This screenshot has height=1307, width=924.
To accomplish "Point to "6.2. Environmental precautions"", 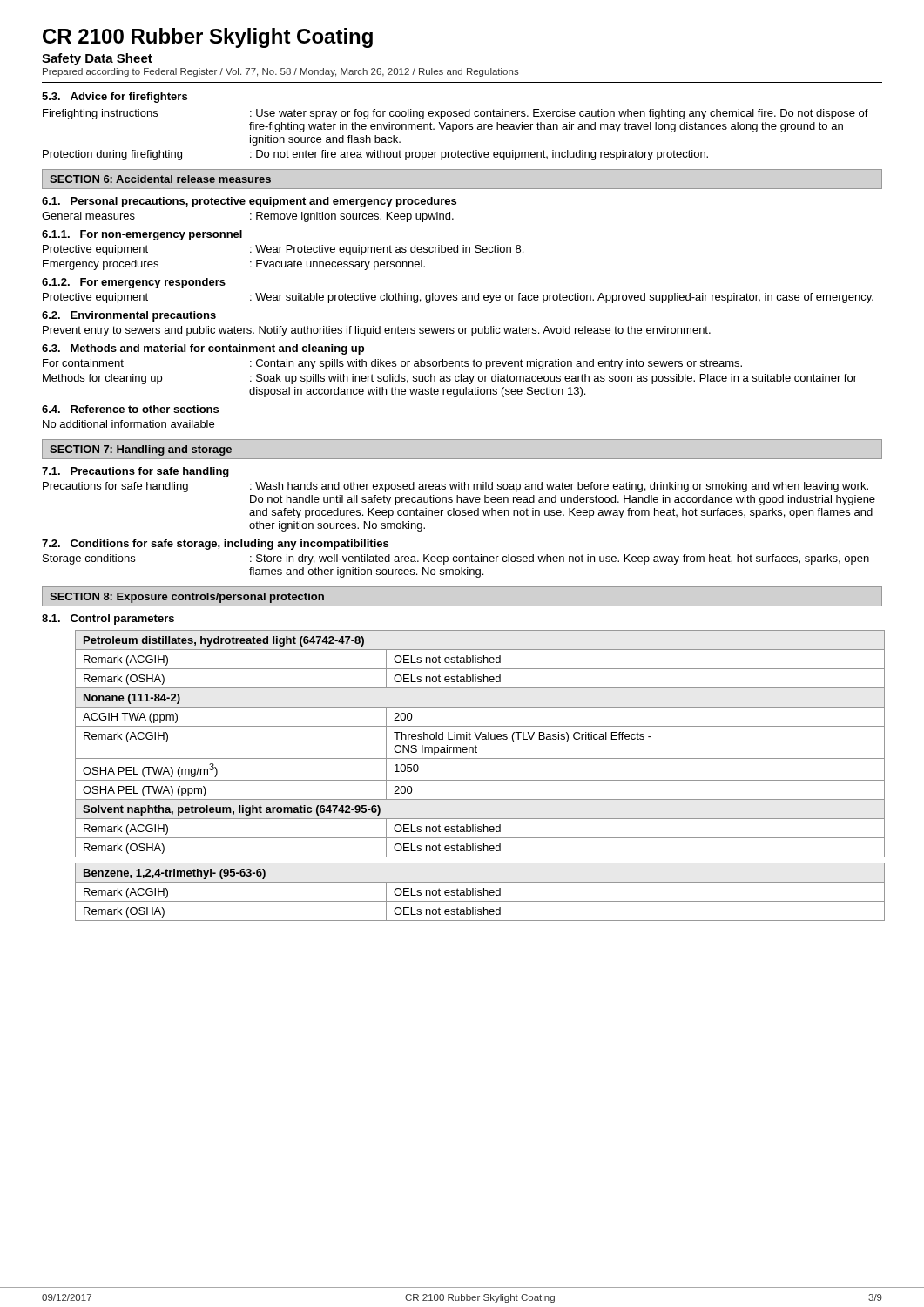I will [129, 315].
